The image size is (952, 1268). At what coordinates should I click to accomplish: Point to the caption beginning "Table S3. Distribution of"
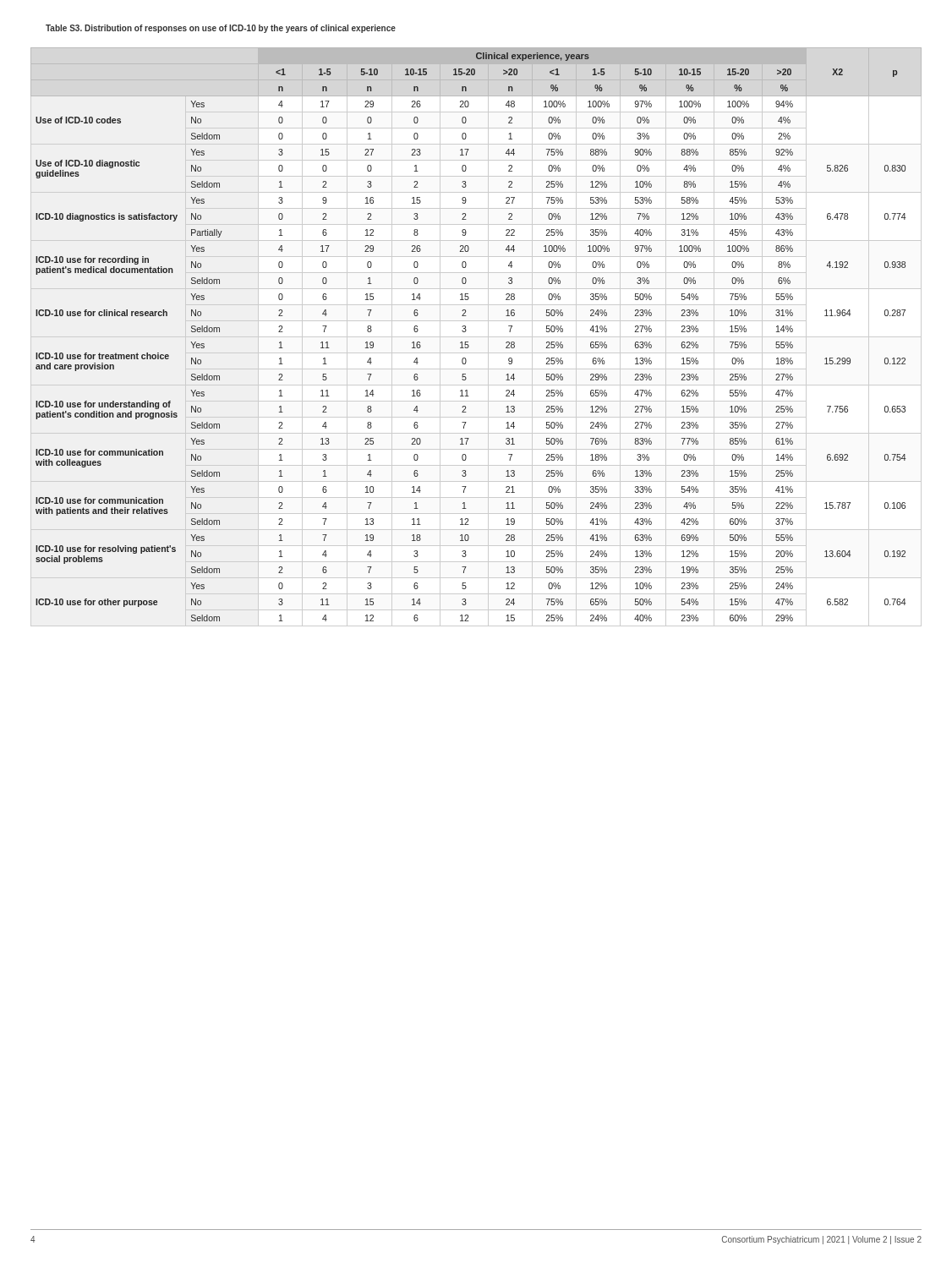(x=221, y=28)
